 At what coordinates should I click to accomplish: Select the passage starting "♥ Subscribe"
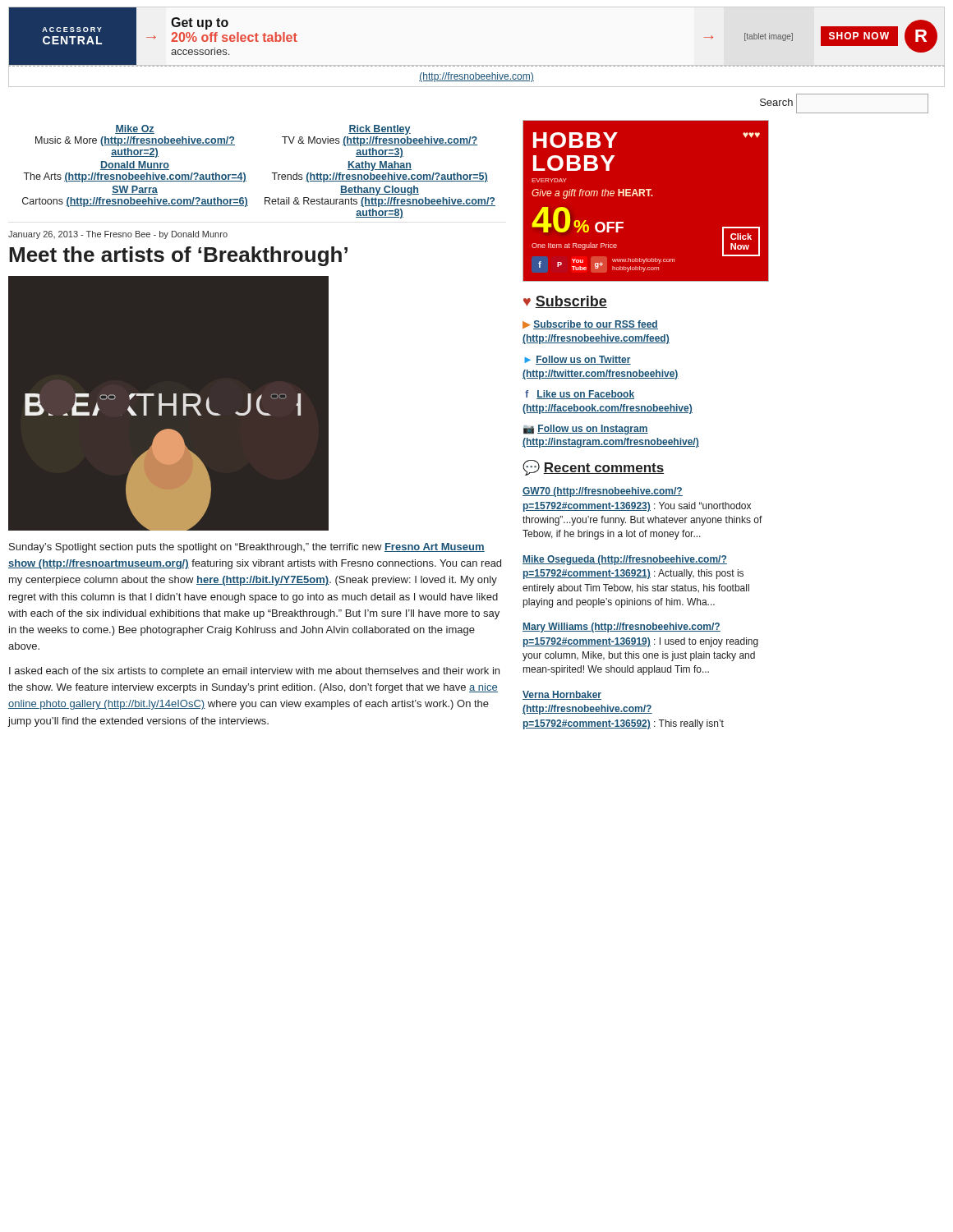click(x=565, y=301)
